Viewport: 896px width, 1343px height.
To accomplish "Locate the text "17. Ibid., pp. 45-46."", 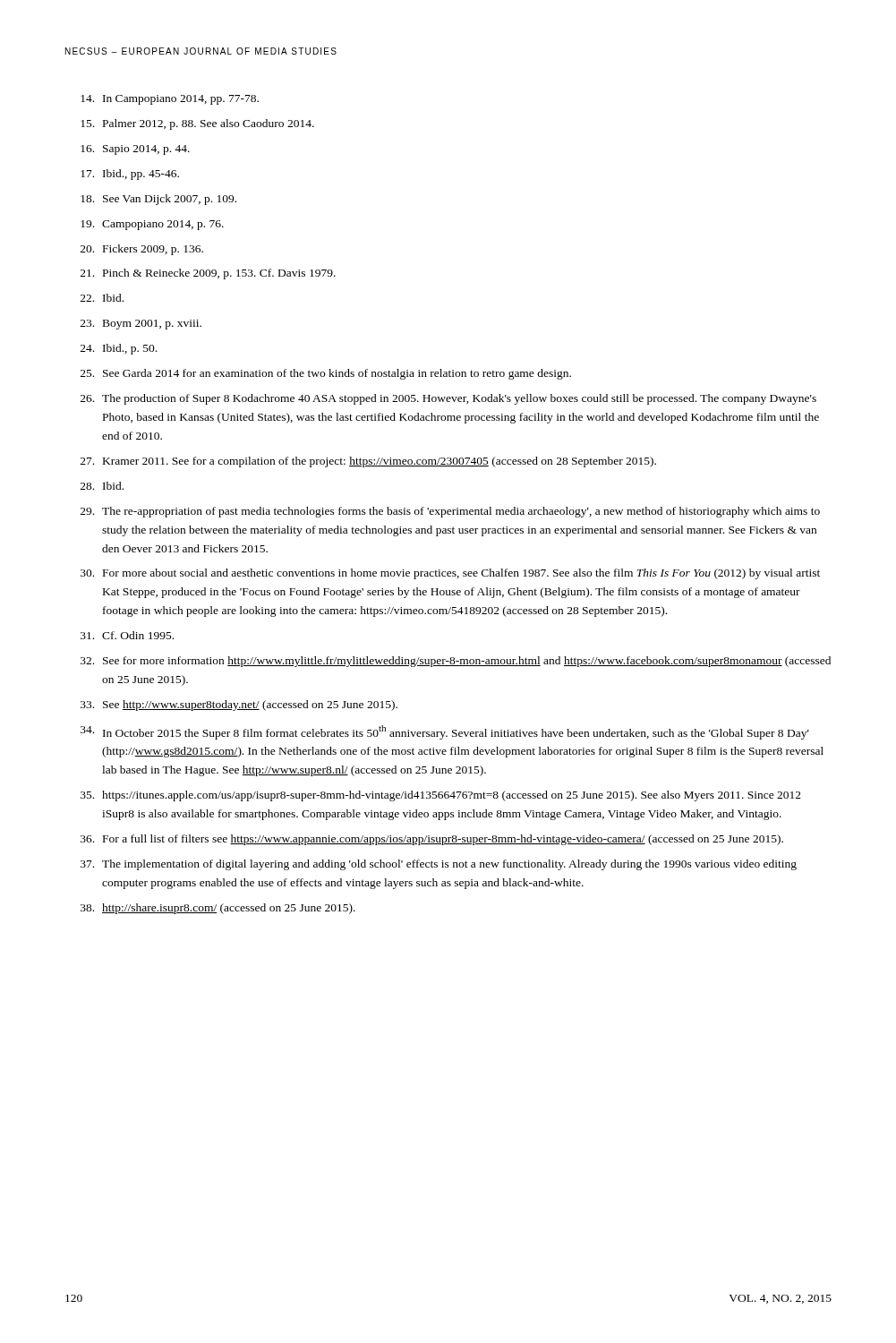I will 130,175.
